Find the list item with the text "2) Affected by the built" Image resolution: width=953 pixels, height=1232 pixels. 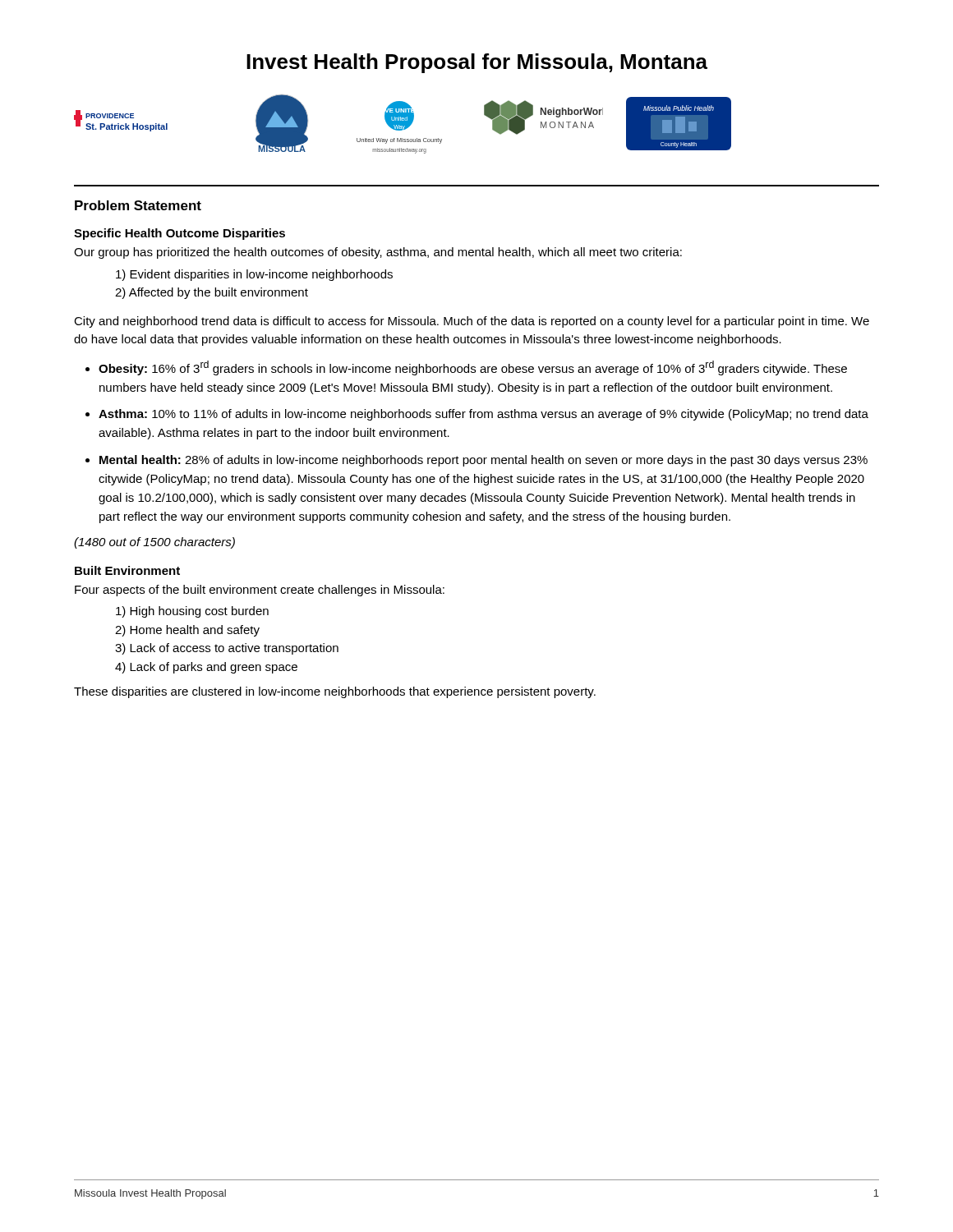tap(212, 292)
